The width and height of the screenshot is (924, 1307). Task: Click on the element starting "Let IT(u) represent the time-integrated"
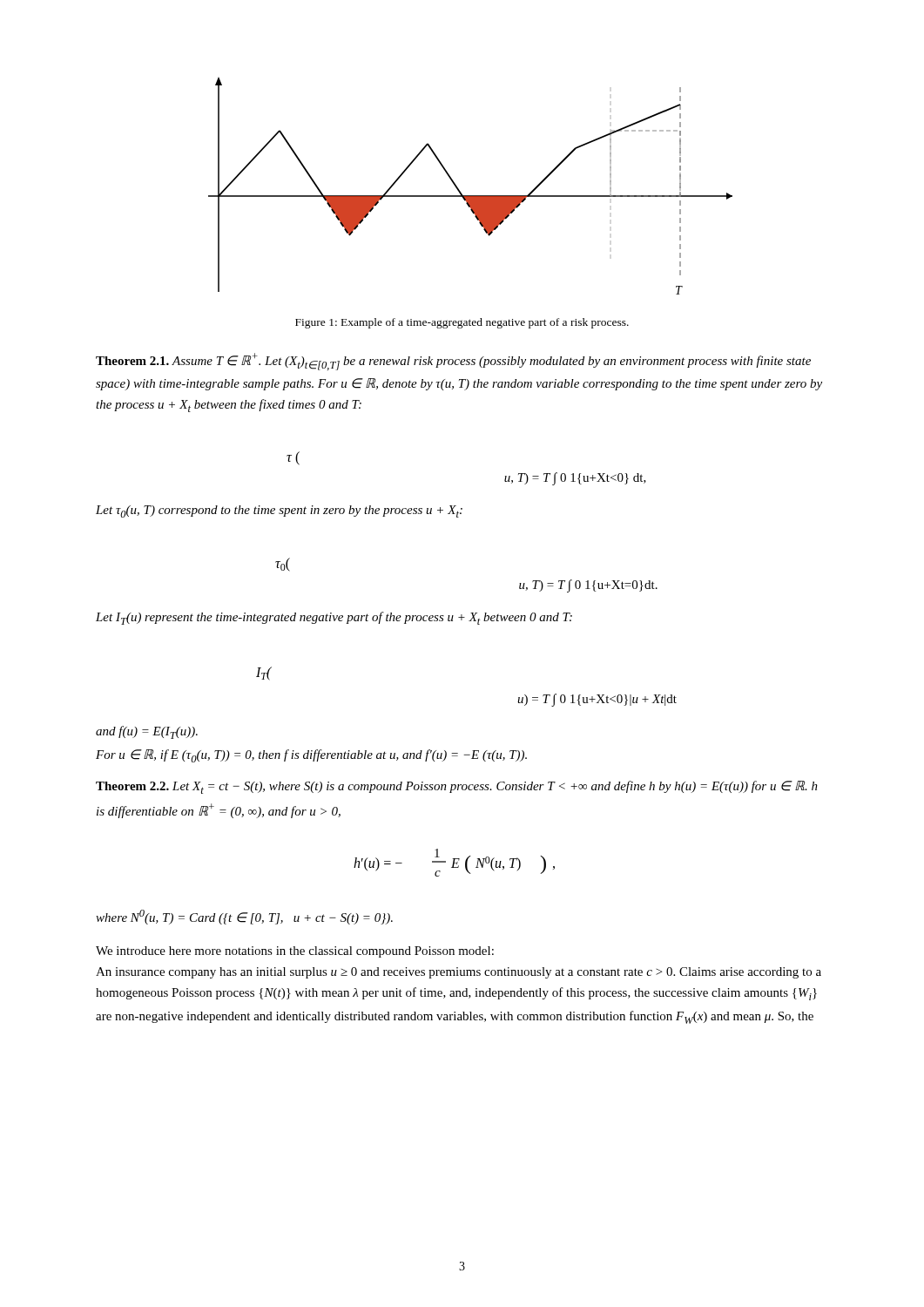[334, 619]
